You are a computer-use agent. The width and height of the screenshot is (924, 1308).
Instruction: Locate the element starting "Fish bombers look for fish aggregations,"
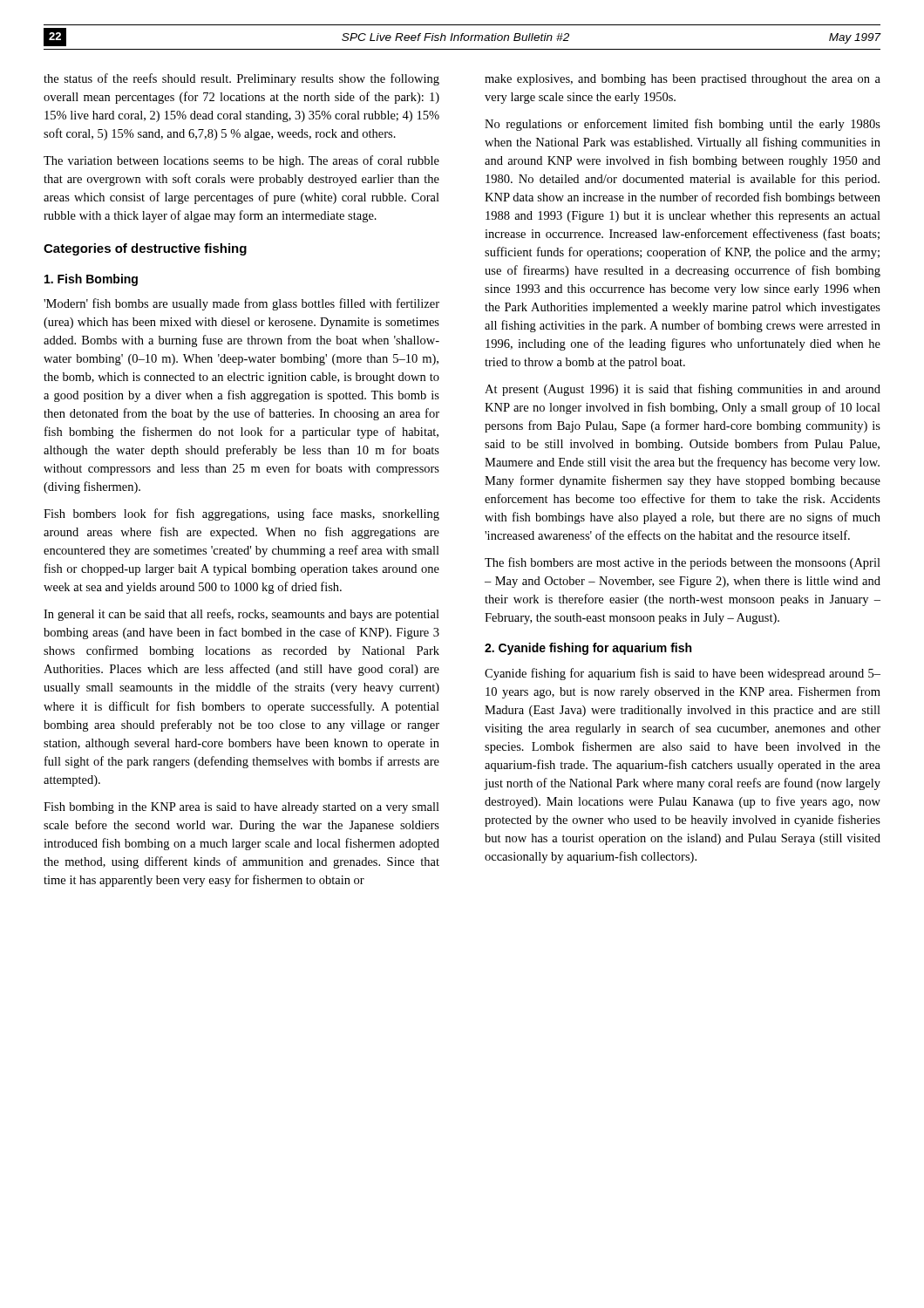(x=241, y=551)
